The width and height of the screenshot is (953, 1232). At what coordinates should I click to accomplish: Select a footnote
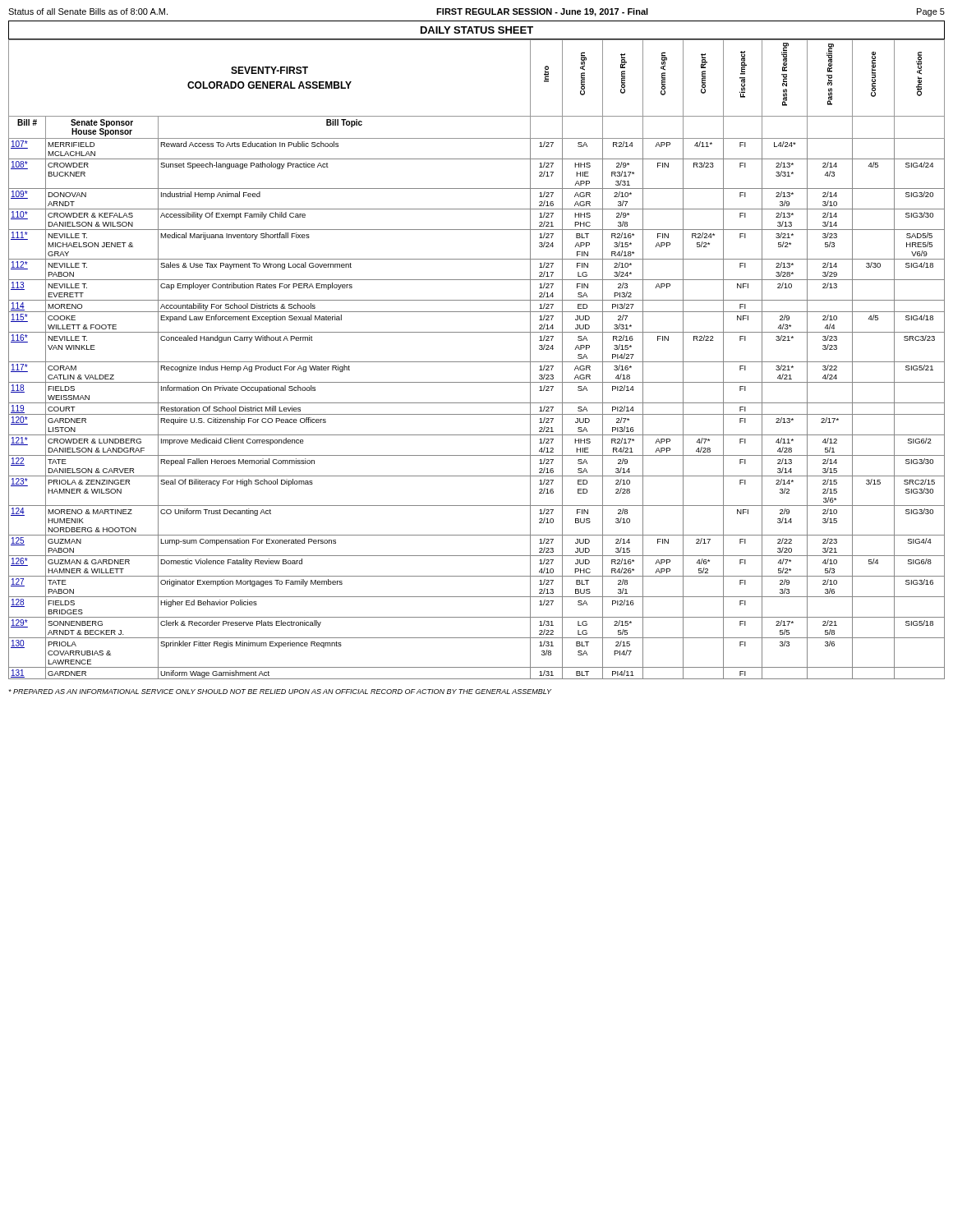(280, 692)
